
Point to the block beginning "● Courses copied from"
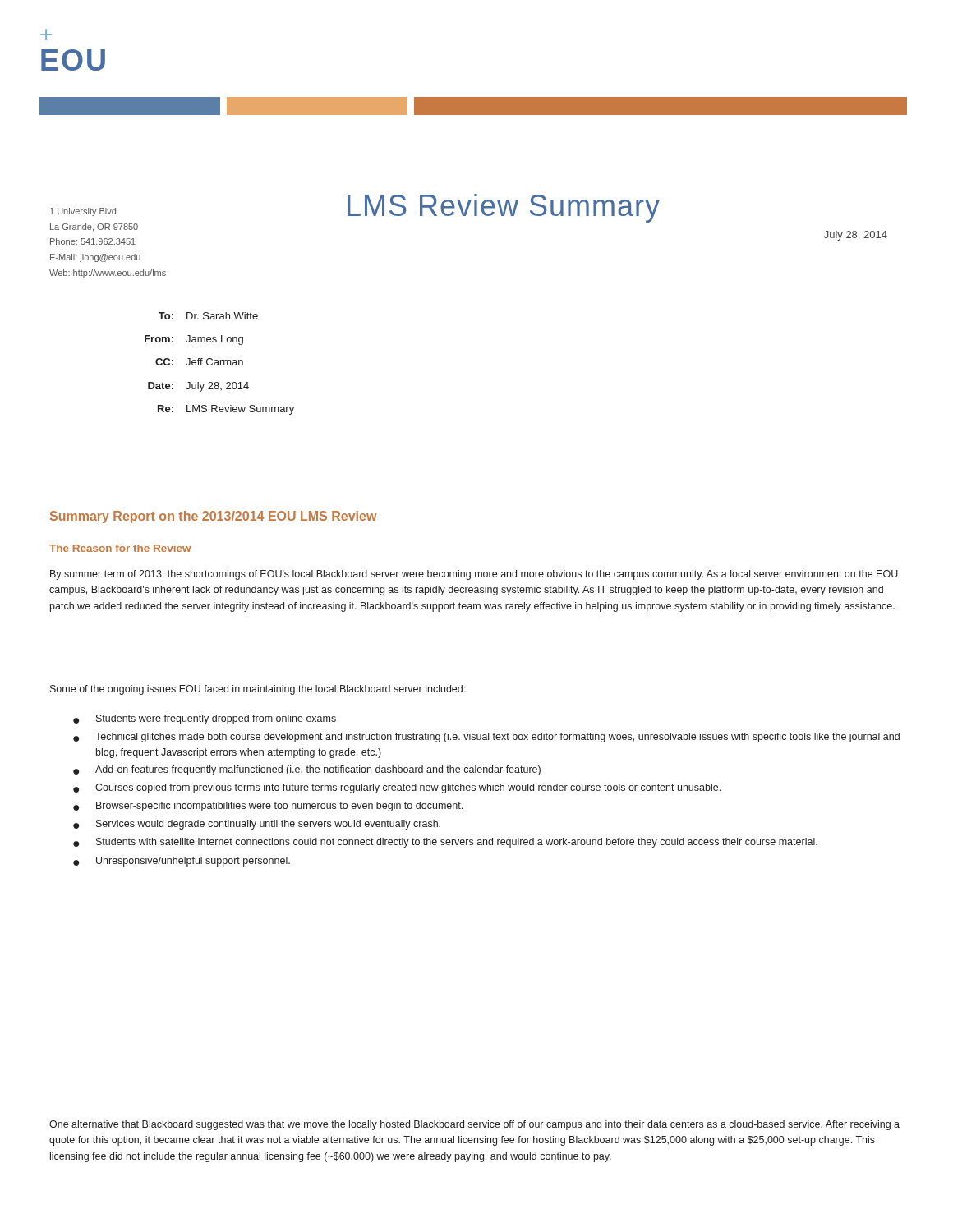476,788
